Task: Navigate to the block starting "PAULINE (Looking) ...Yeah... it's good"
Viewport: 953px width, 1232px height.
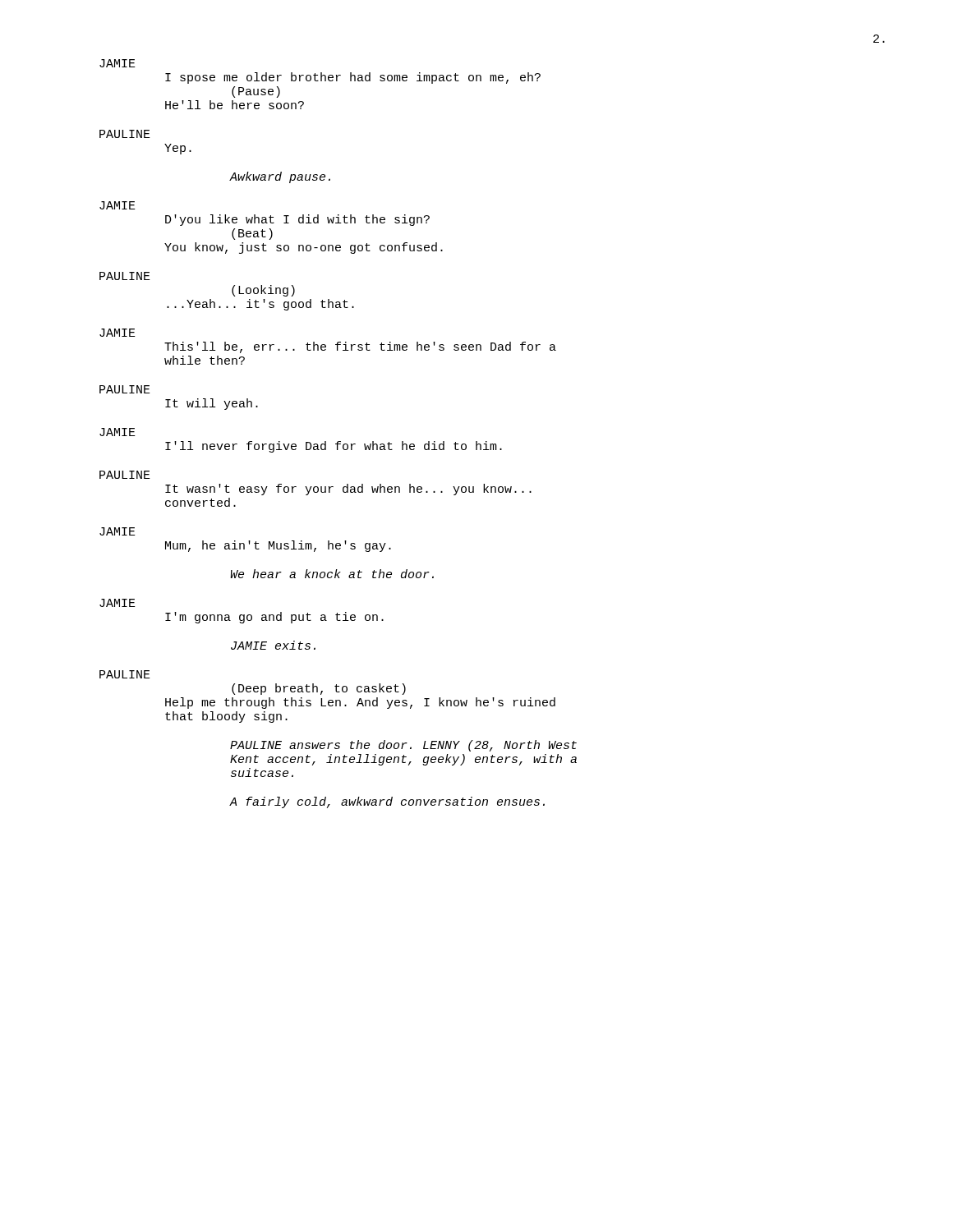Action: pos(125,276)
